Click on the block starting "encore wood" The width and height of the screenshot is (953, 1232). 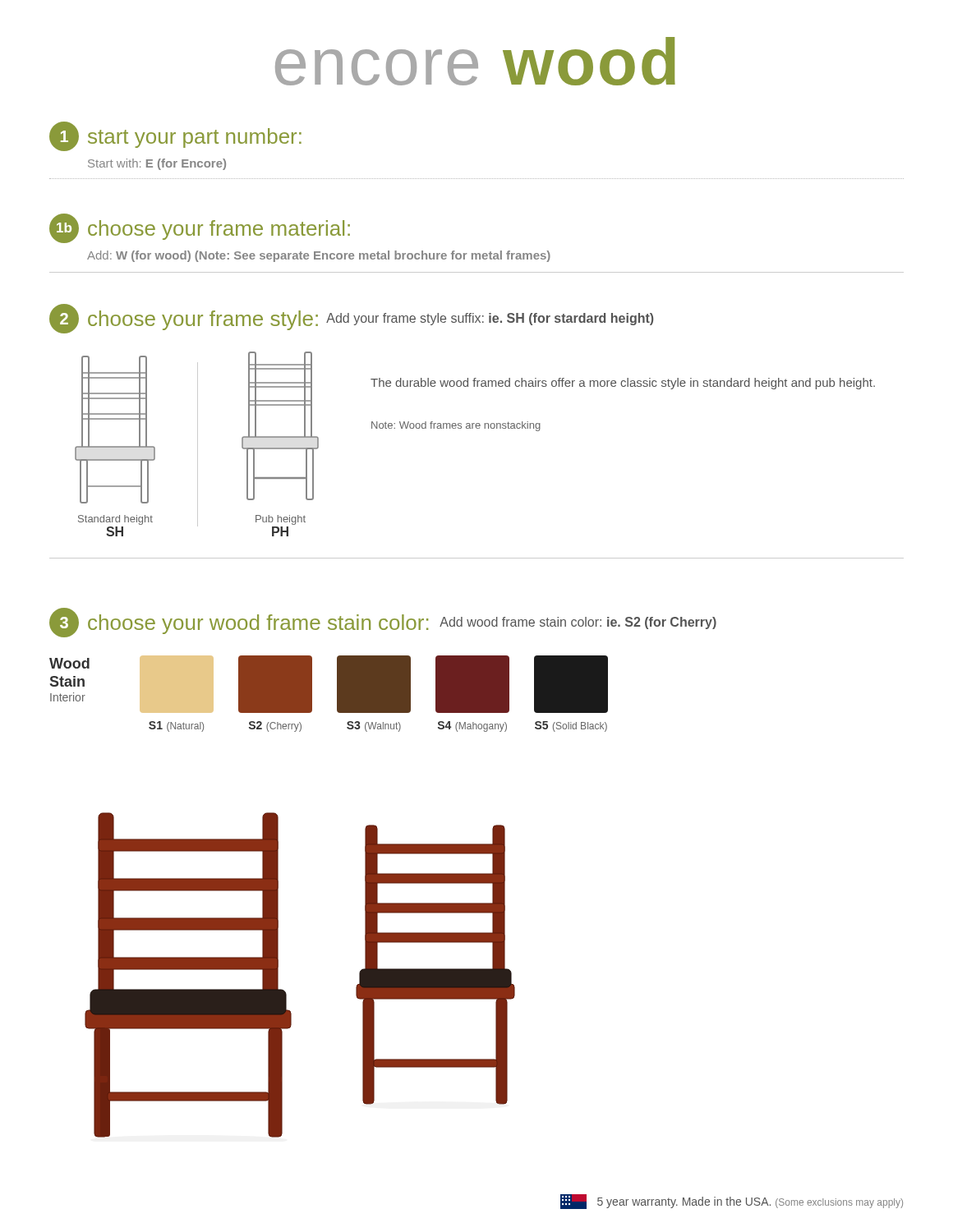click(x=476, y=62)
